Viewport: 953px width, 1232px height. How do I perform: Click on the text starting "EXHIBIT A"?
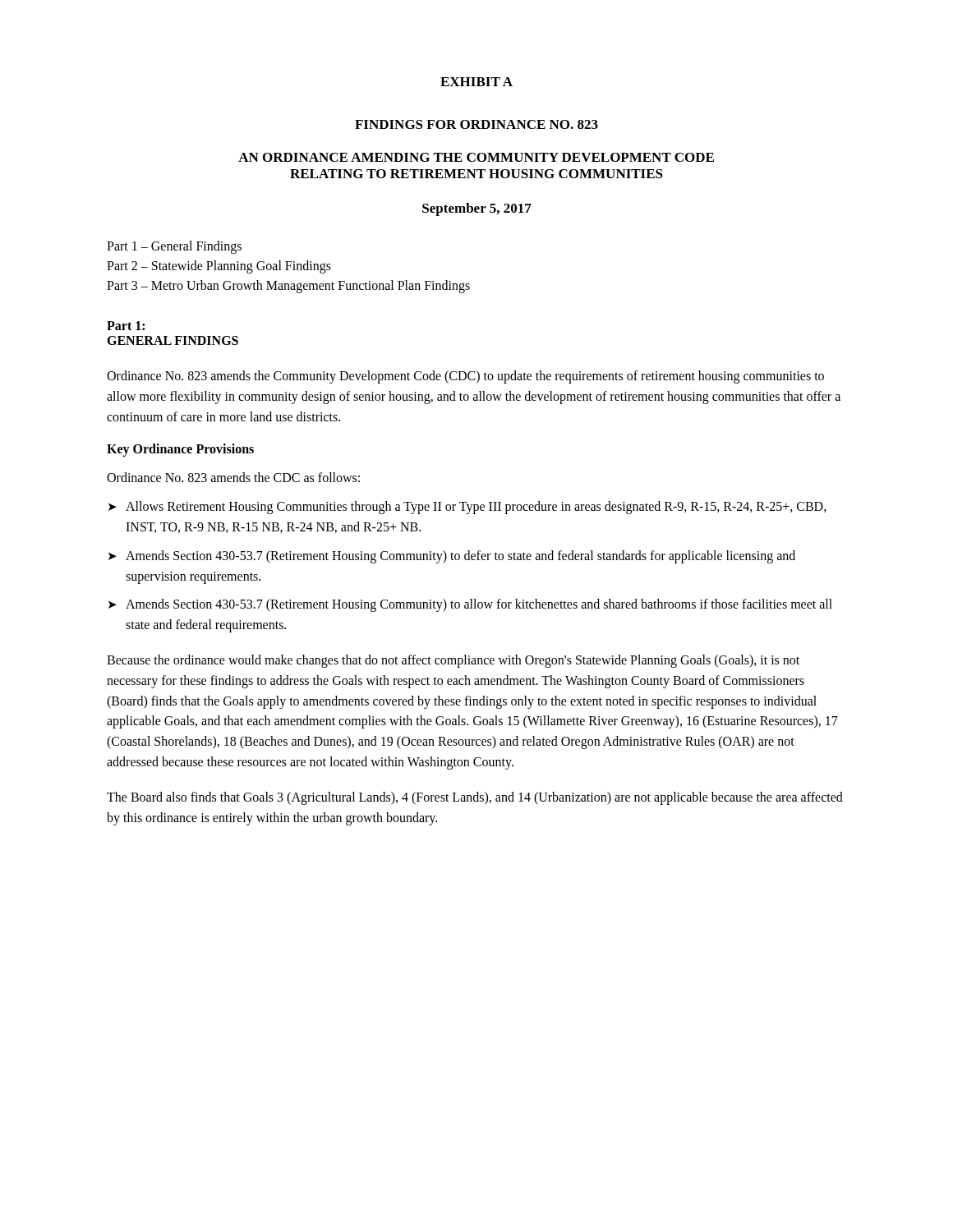476,82
